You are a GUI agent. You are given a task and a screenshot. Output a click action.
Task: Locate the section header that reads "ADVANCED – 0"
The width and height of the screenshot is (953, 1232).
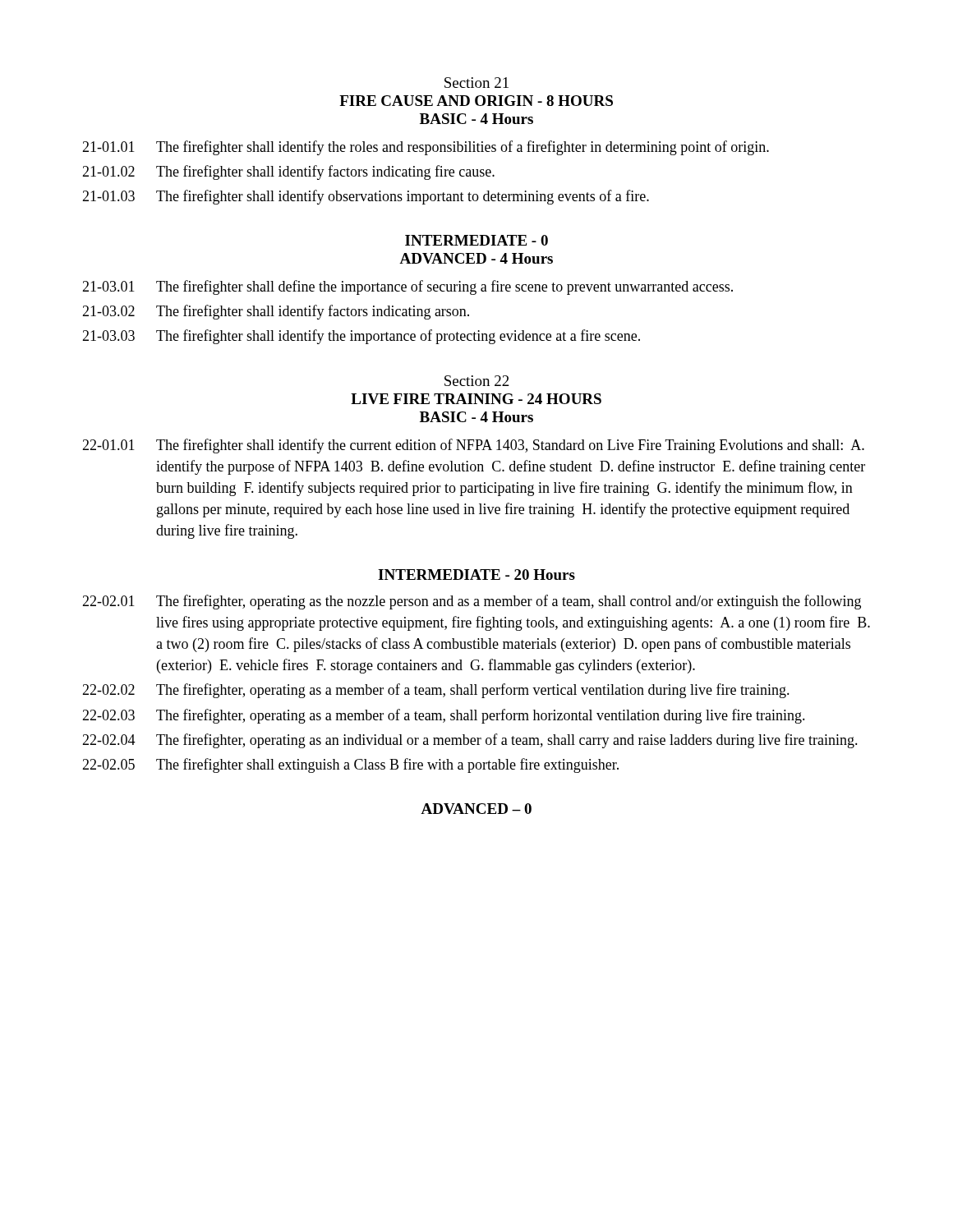click(476, 808)
